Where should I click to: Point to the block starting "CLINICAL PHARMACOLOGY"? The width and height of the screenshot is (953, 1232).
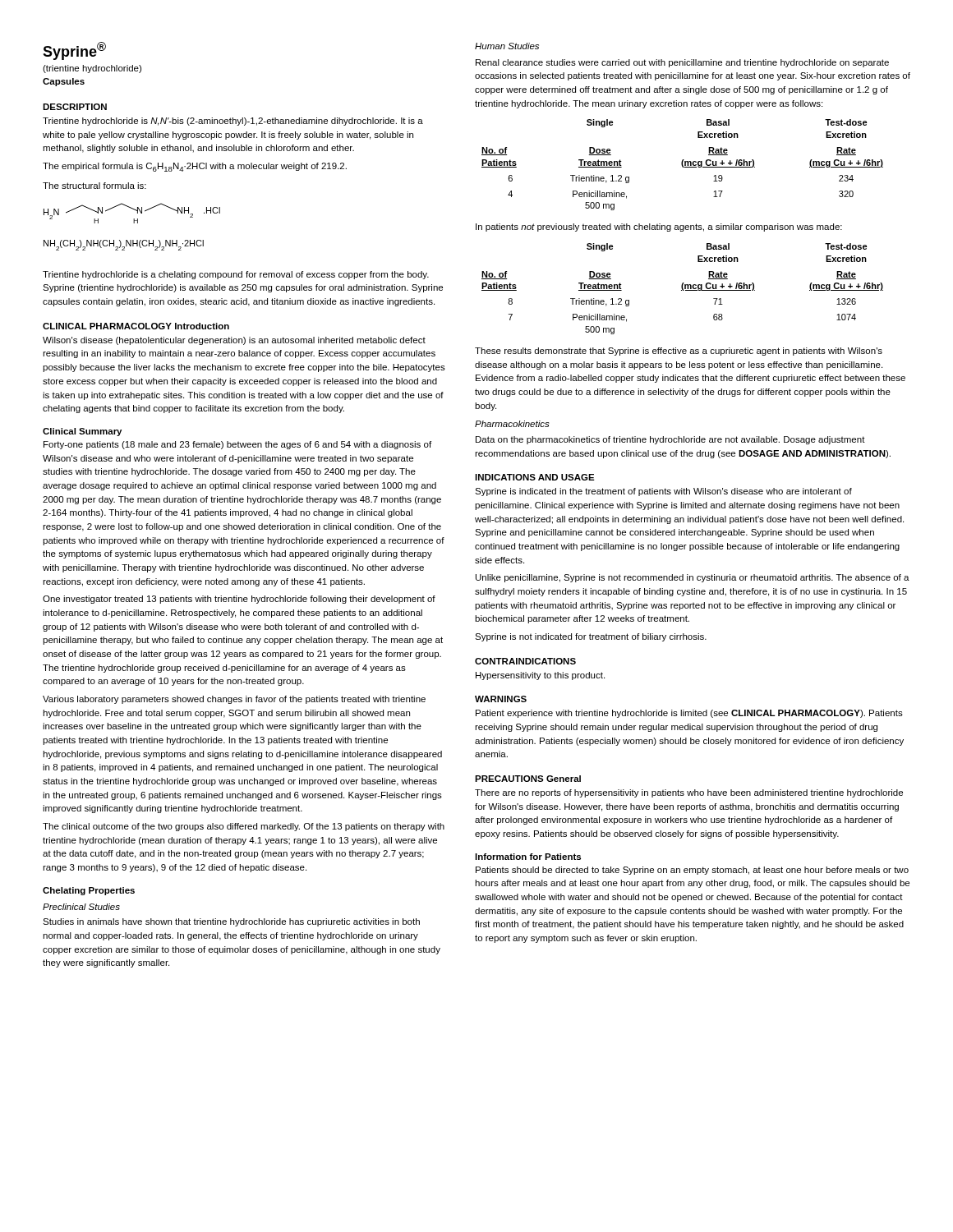[107, 326]
